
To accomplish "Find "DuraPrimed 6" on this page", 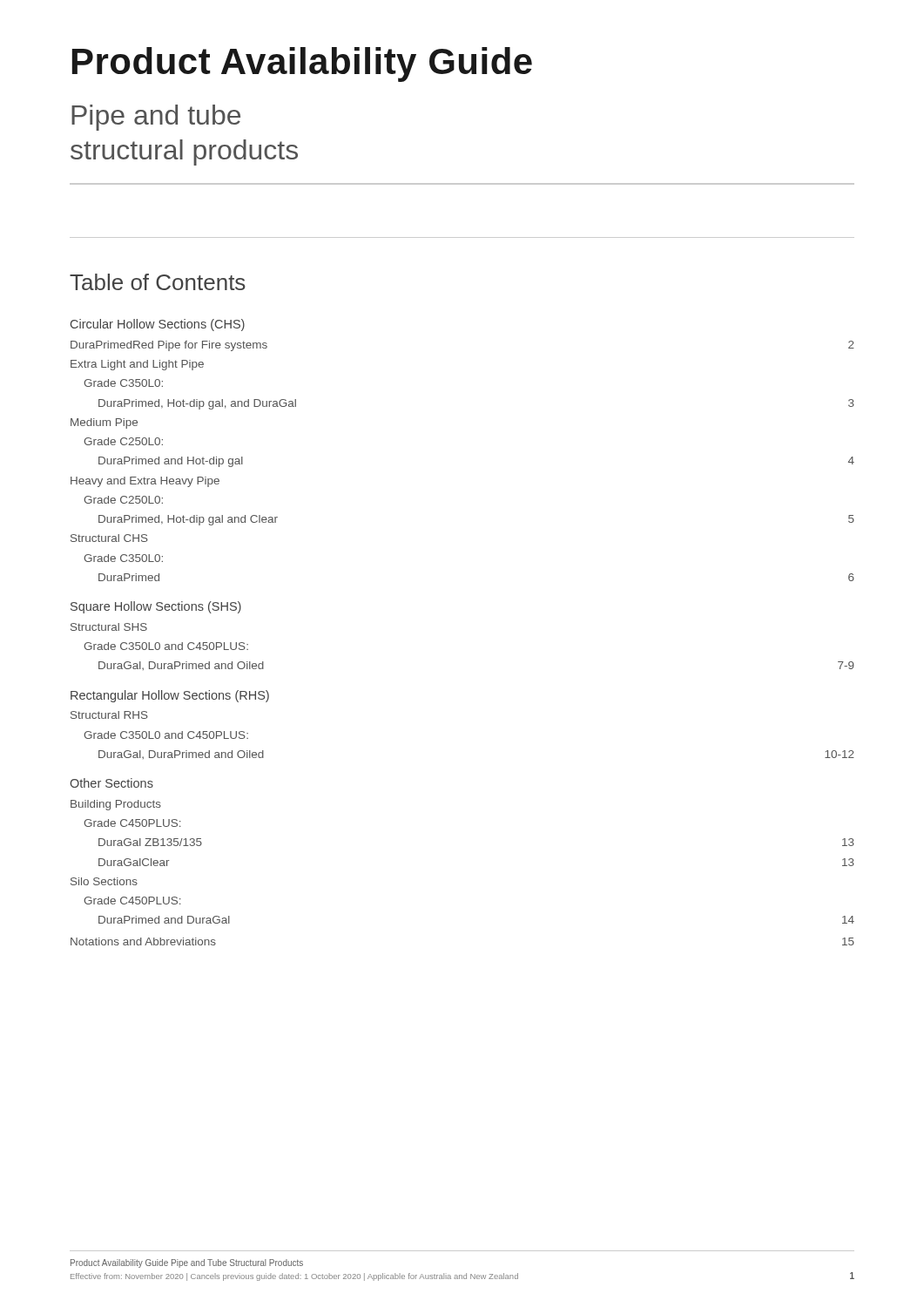I will (127, 578).
